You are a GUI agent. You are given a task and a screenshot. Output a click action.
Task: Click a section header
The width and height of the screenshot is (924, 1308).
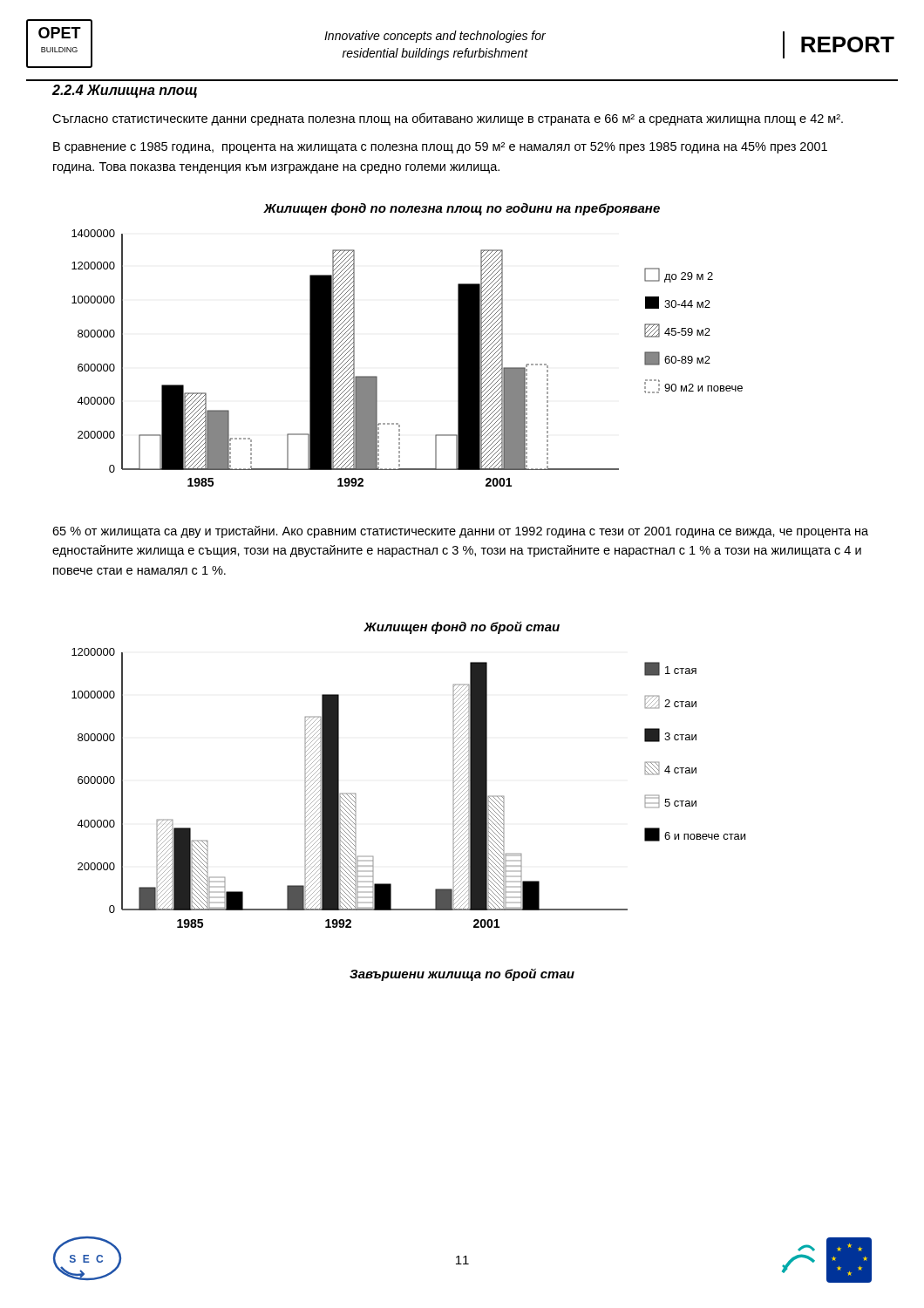[125, 90]
